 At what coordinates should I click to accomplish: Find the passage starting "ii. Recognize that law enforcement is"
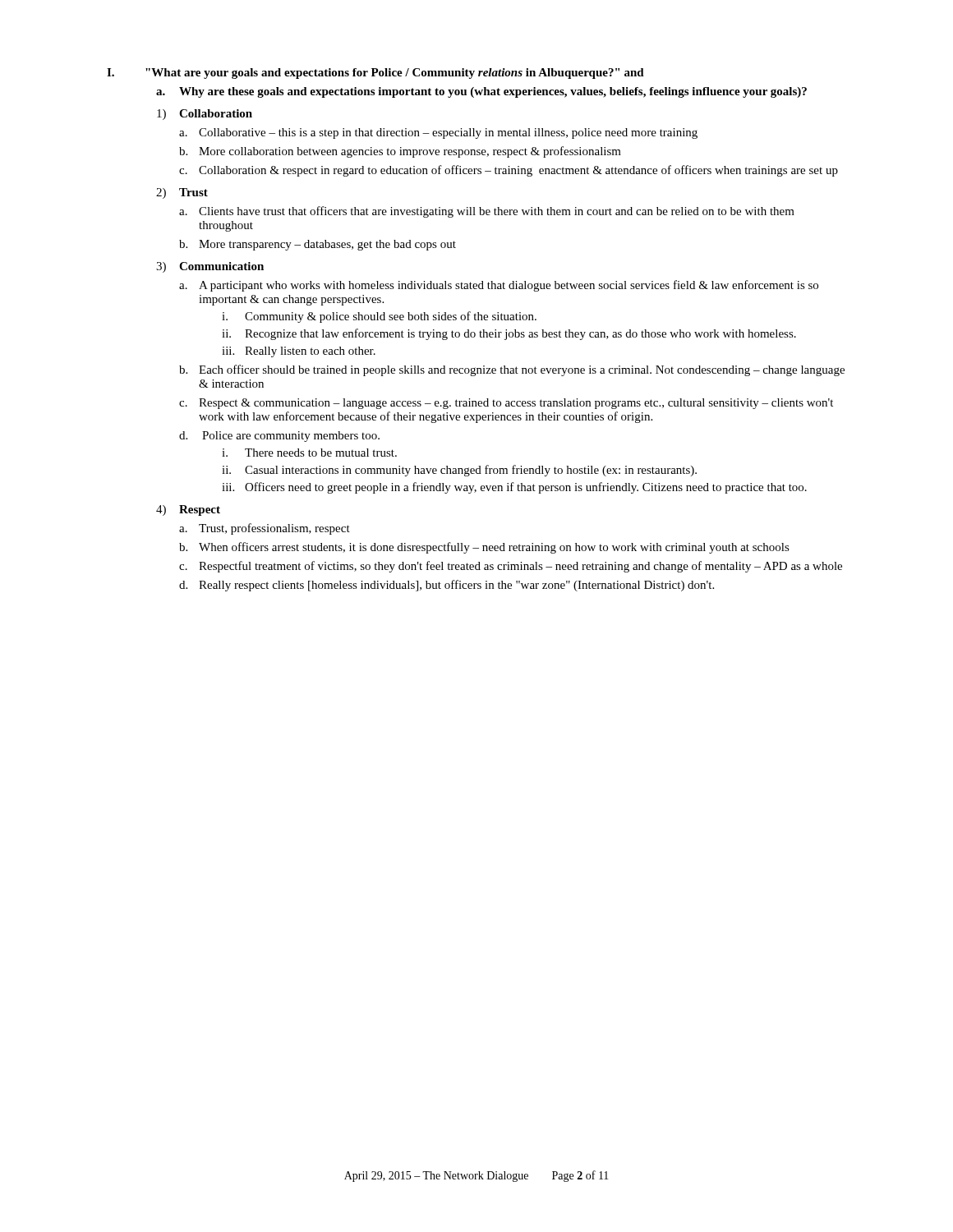point(509,334)
